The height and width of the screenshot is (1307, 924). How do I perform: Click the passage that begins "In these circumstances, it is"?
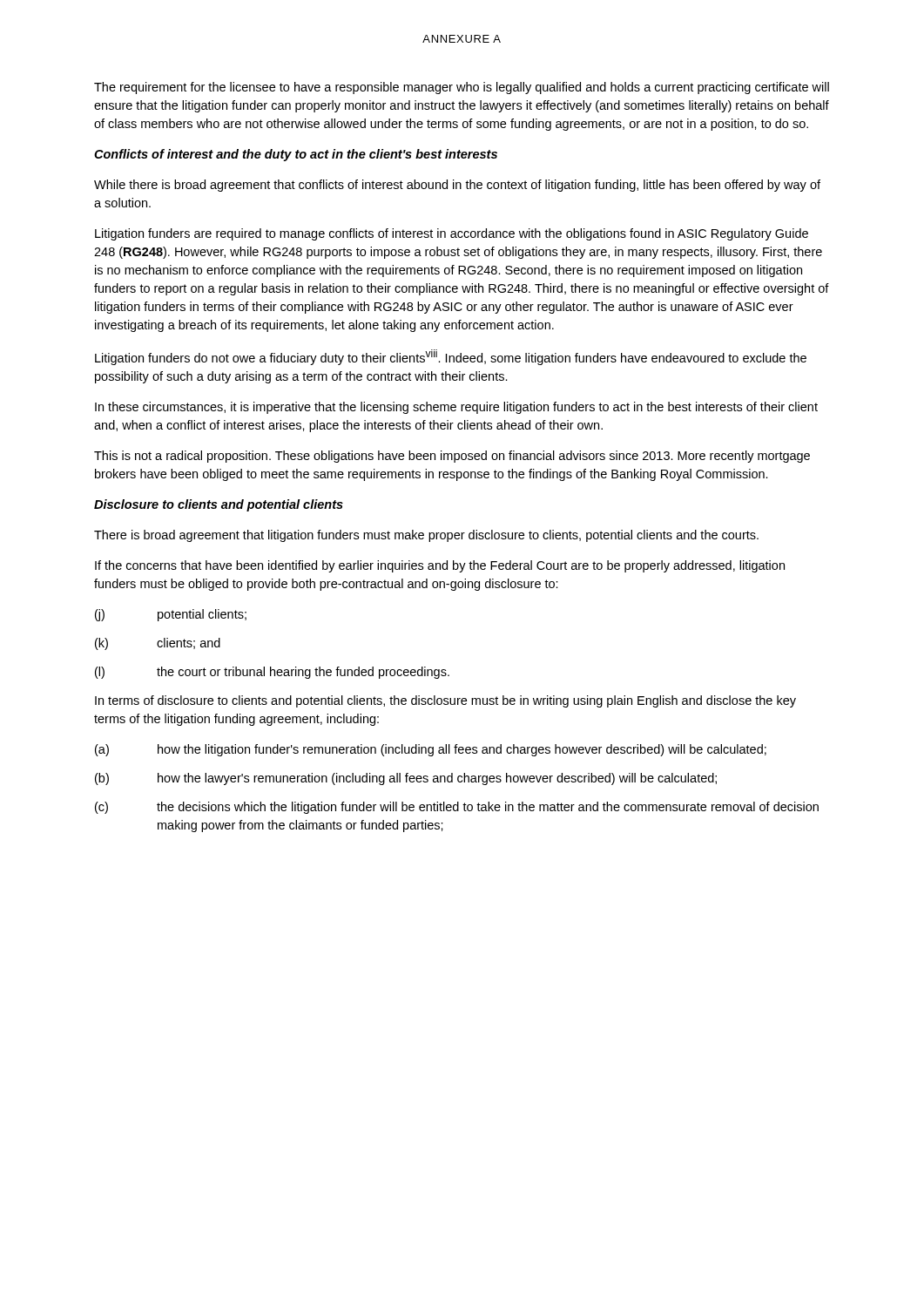pyautogui.click(x=456, y=416)
